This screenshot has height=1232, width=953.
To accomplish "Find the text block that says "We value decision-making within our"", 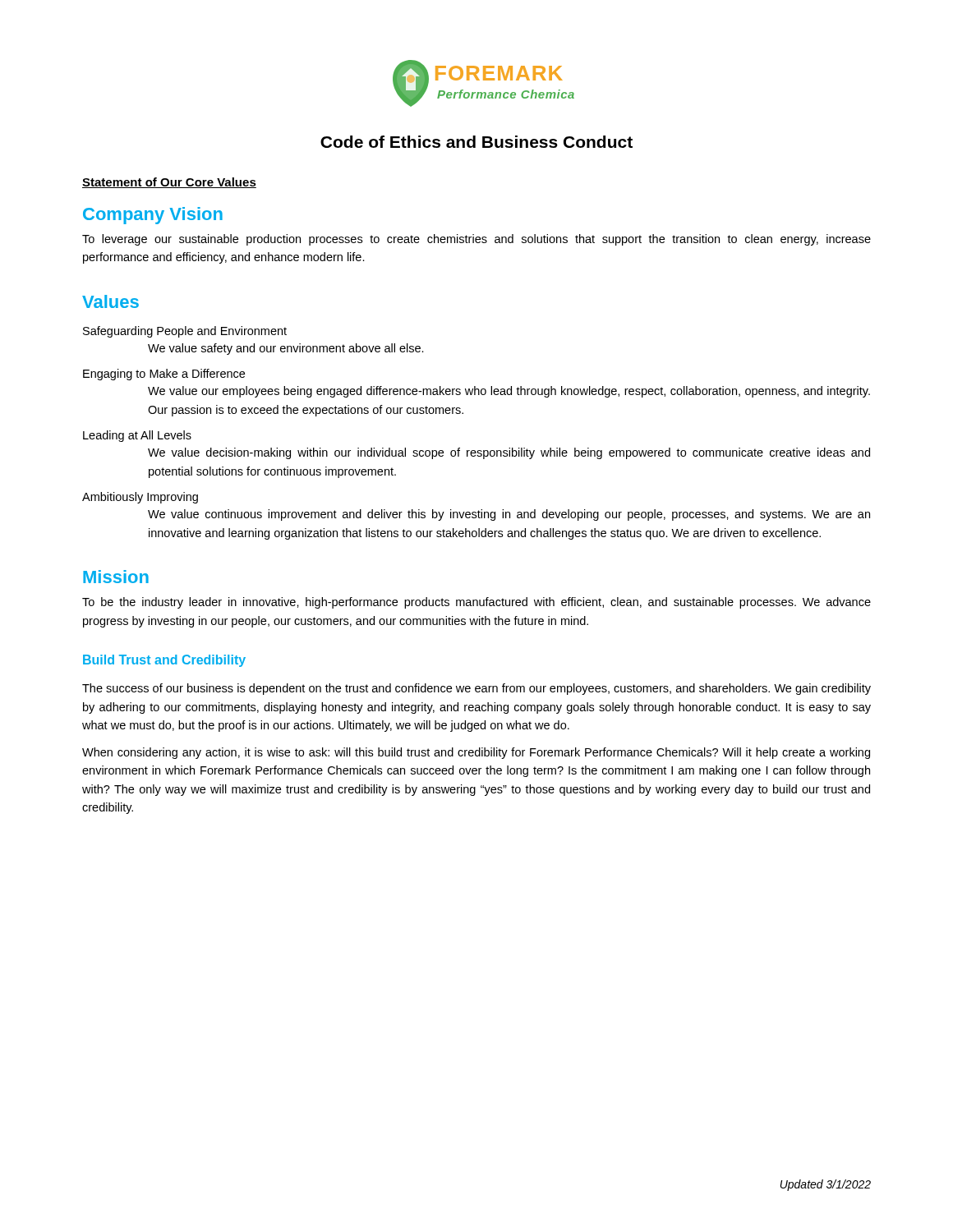I will coord(509,462).
